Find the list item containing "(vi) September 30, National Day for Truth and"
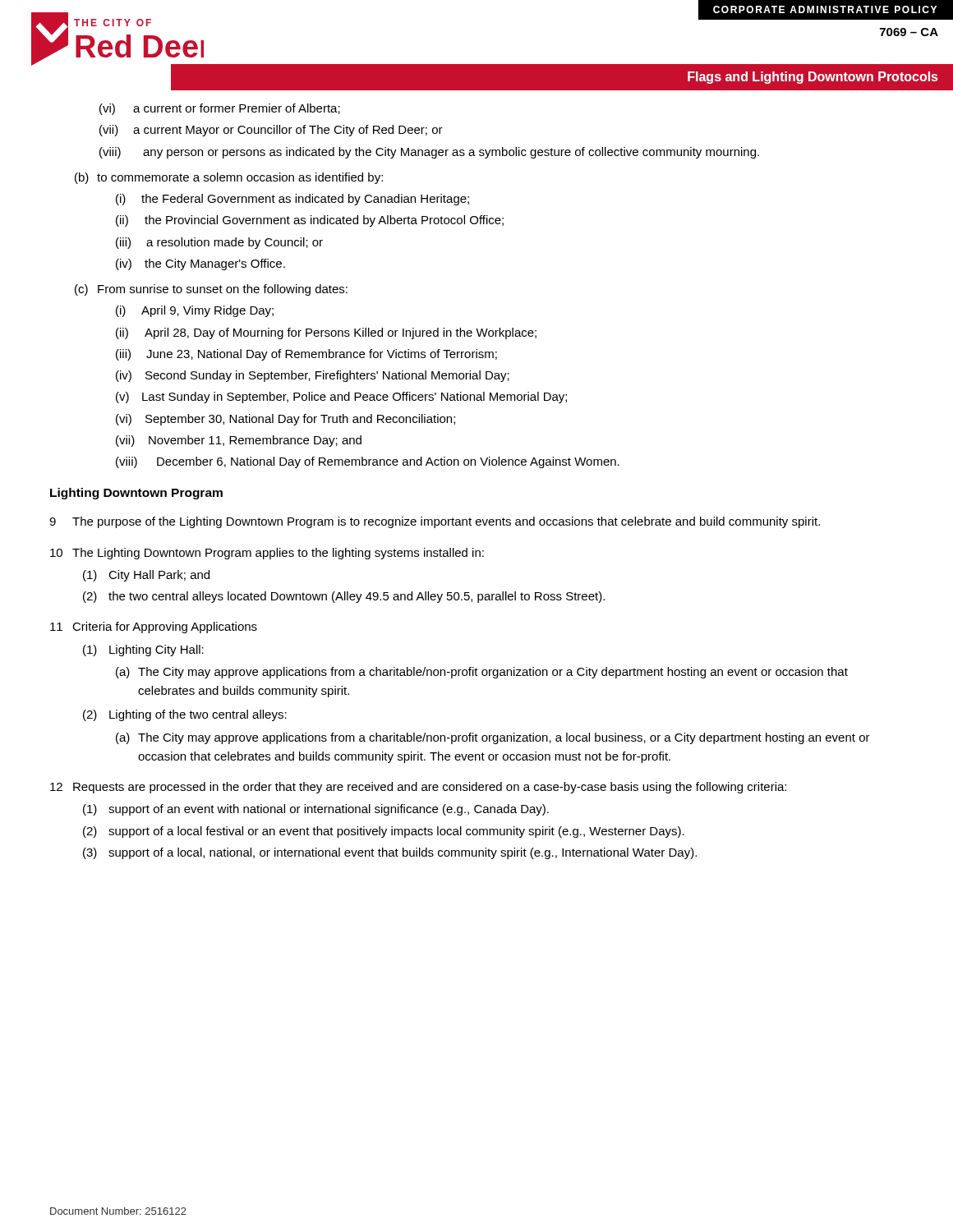 286,418
